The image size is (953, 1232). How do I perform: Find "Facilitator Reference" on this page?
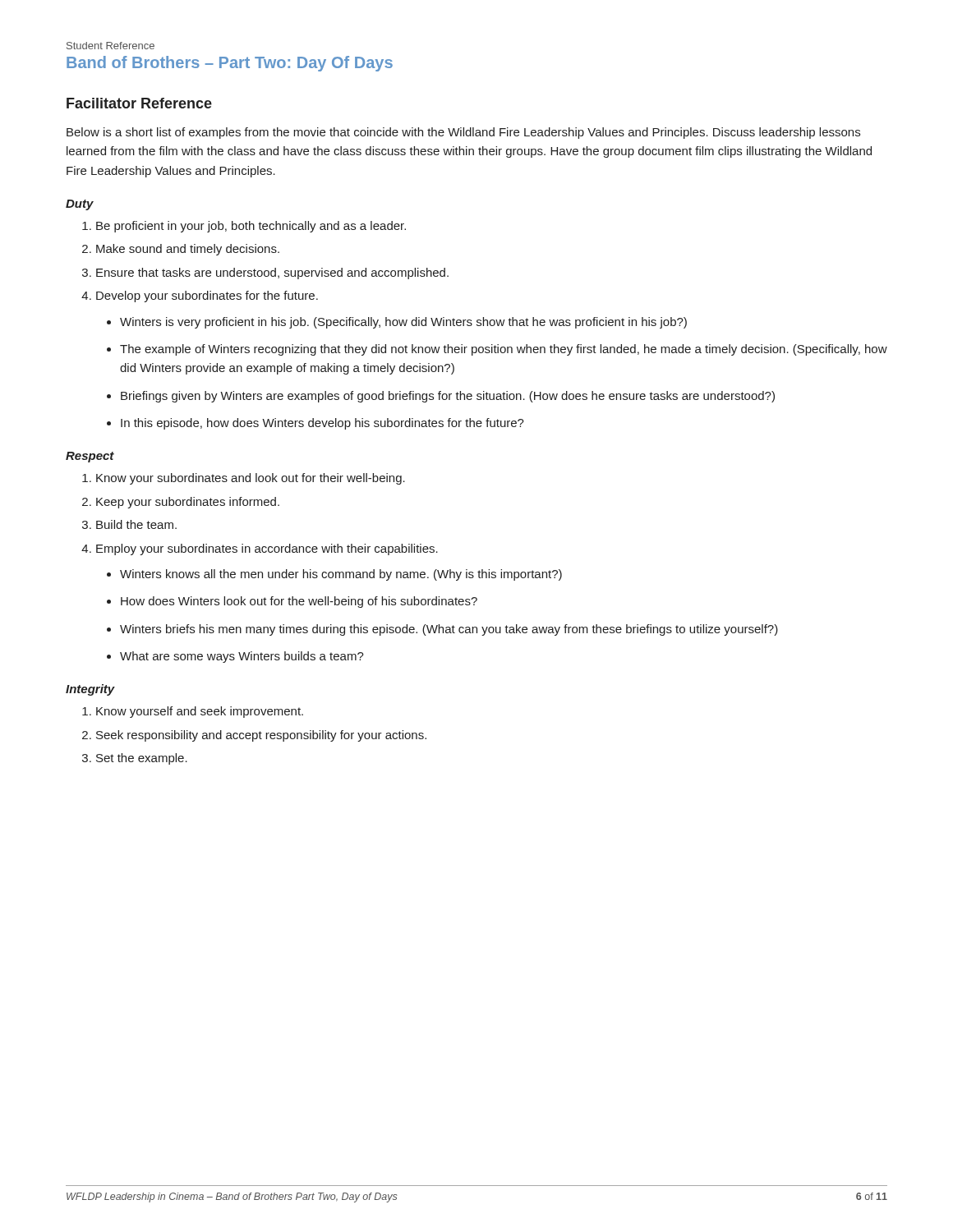coord(139,103)
